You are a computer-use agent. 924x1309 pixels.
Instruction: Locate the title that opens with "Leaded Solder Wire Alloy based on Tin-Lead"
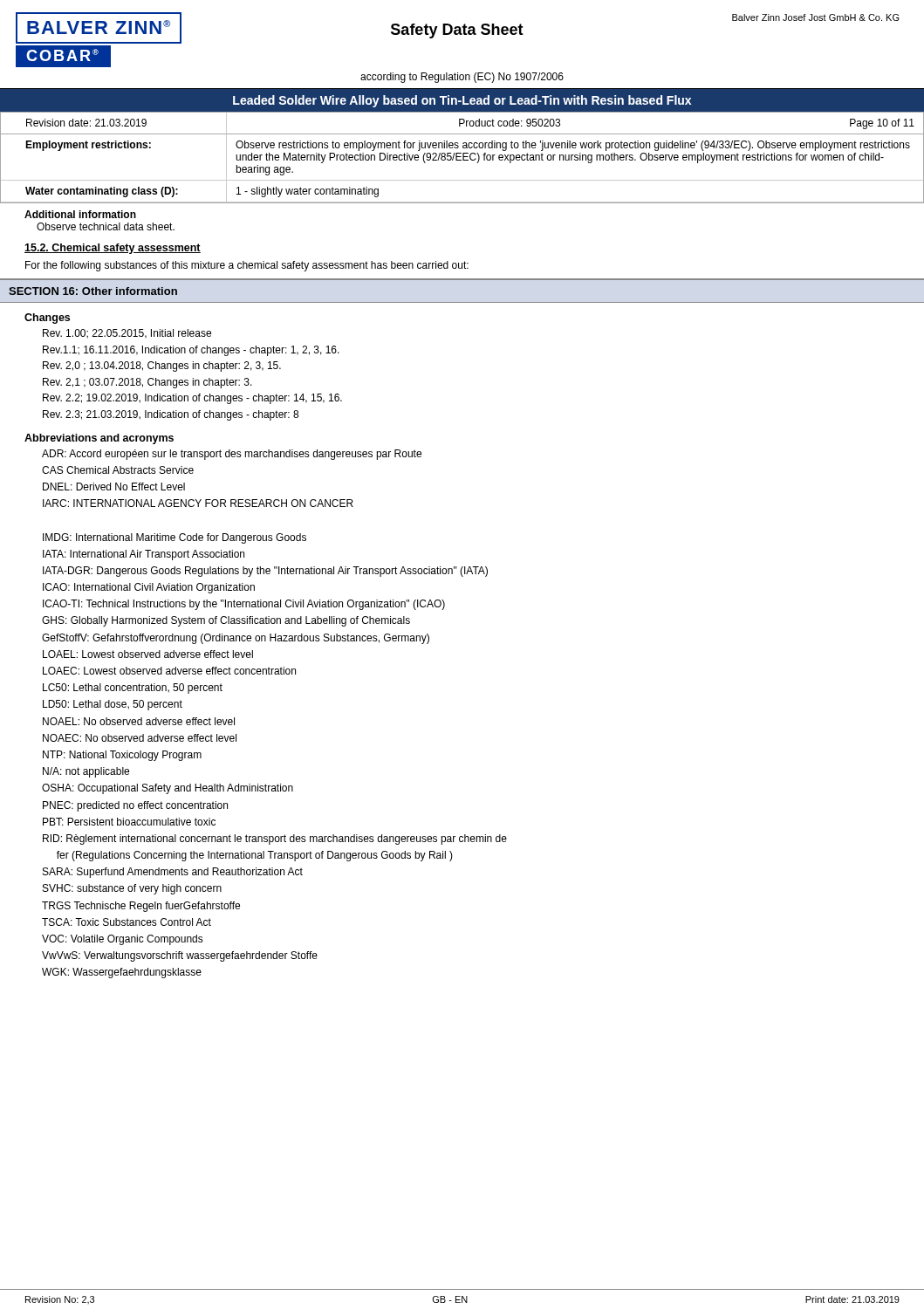tap(462, 100)
